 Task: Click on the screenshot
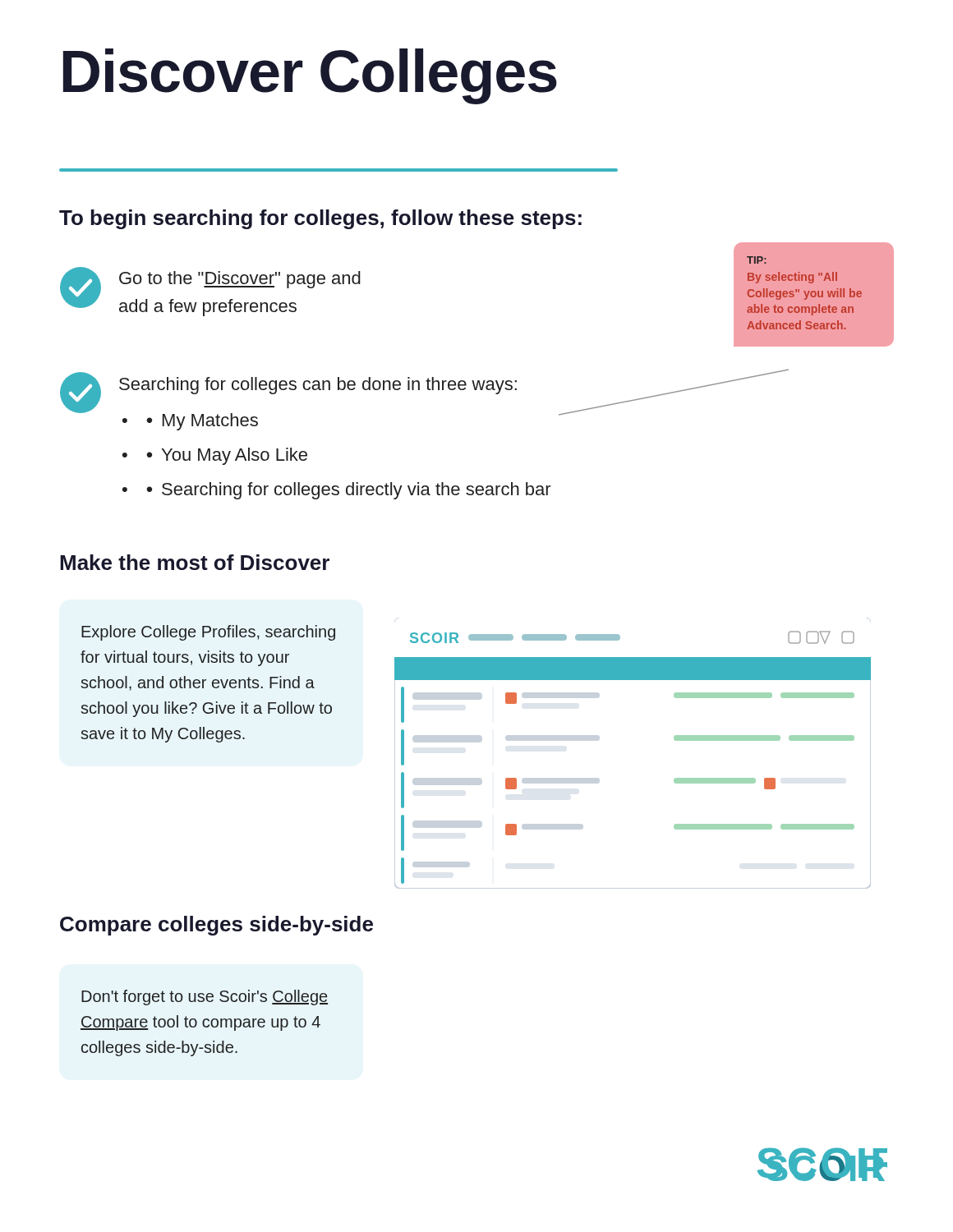(633, 753)
